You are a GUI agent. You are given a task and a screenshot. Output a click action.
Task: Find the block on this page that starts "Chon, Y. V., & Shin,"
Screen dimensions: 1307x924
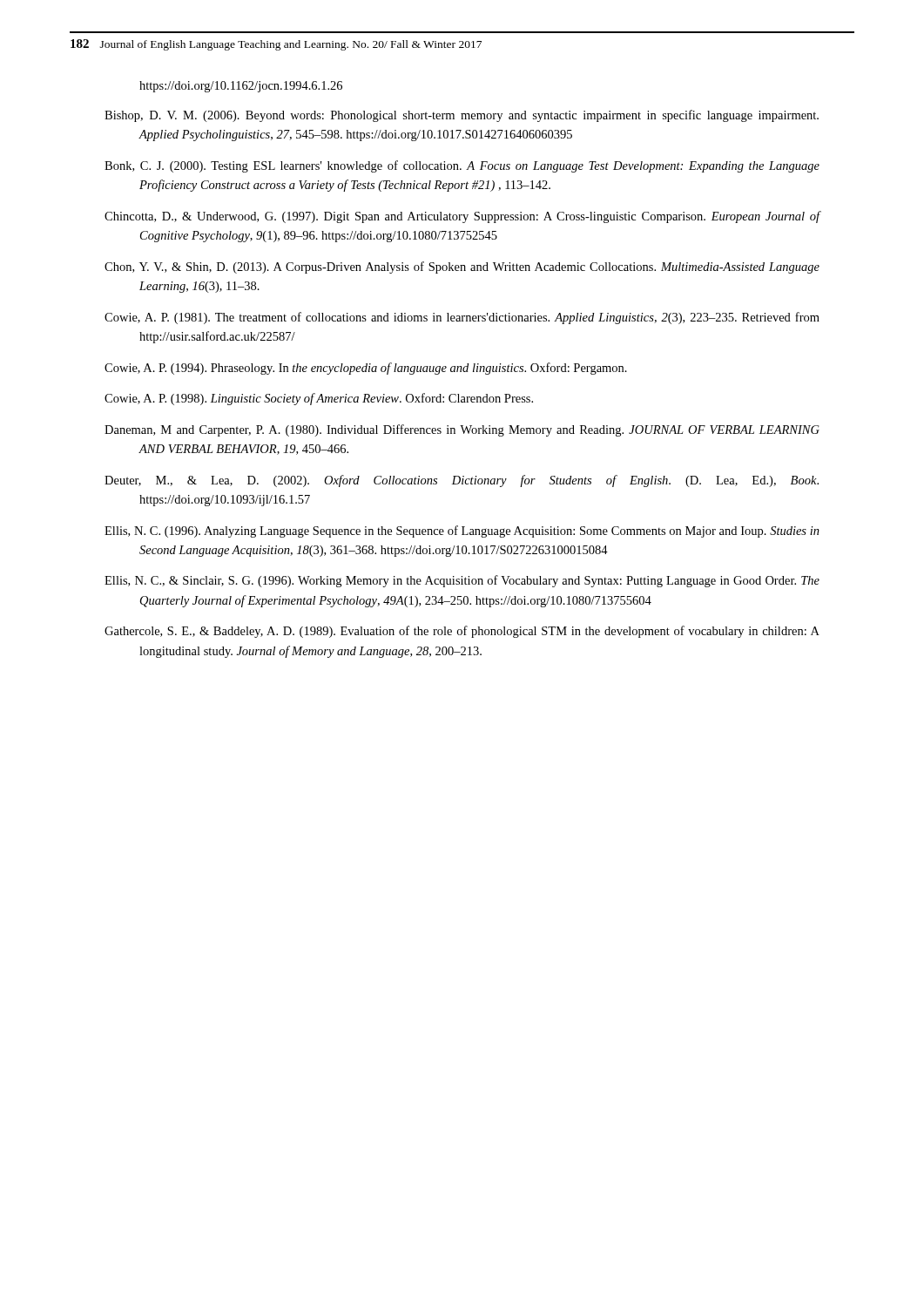(x=462, y=276)
